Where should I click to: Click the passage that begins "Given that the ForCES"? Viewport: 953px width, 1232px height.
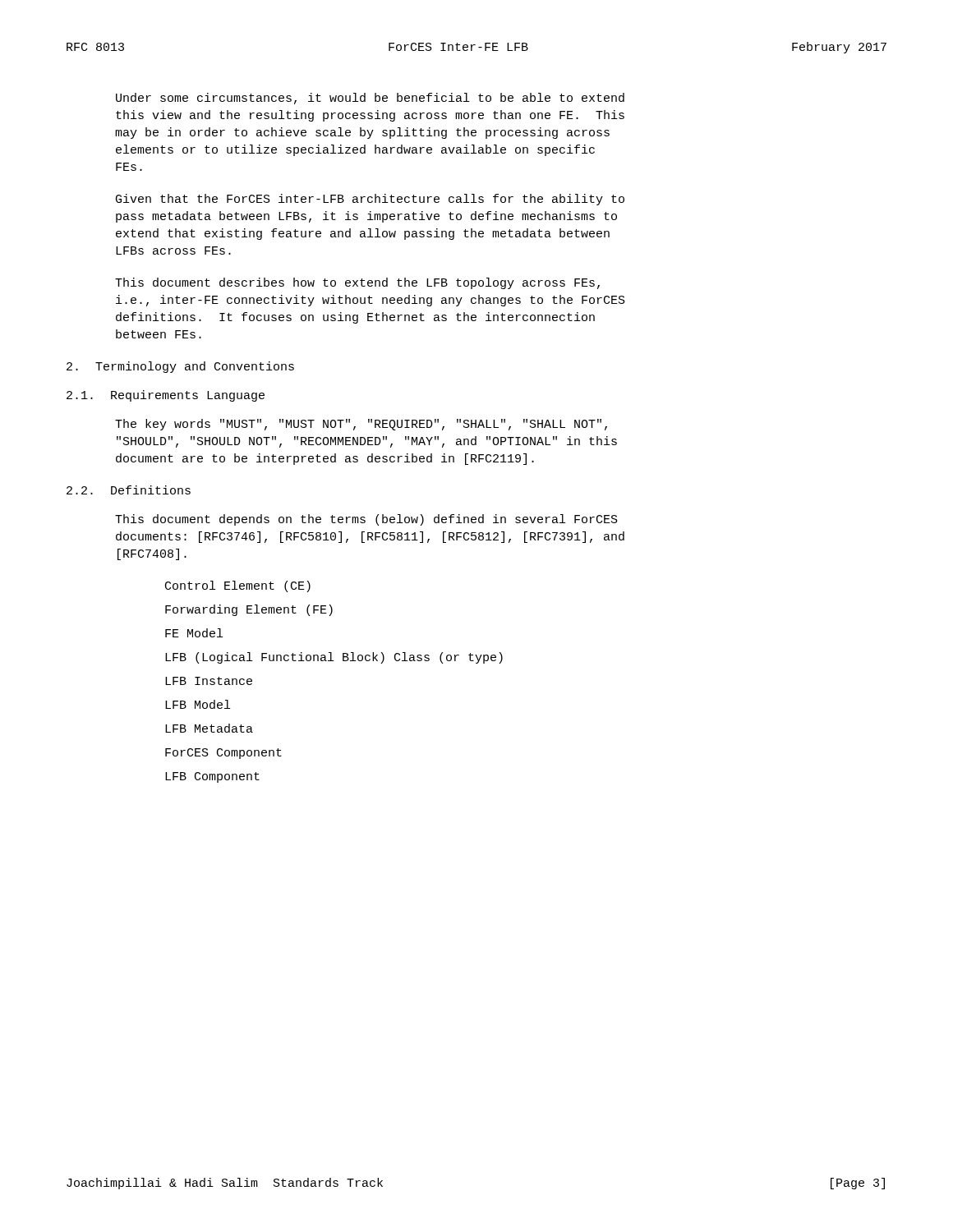point(370,226)
